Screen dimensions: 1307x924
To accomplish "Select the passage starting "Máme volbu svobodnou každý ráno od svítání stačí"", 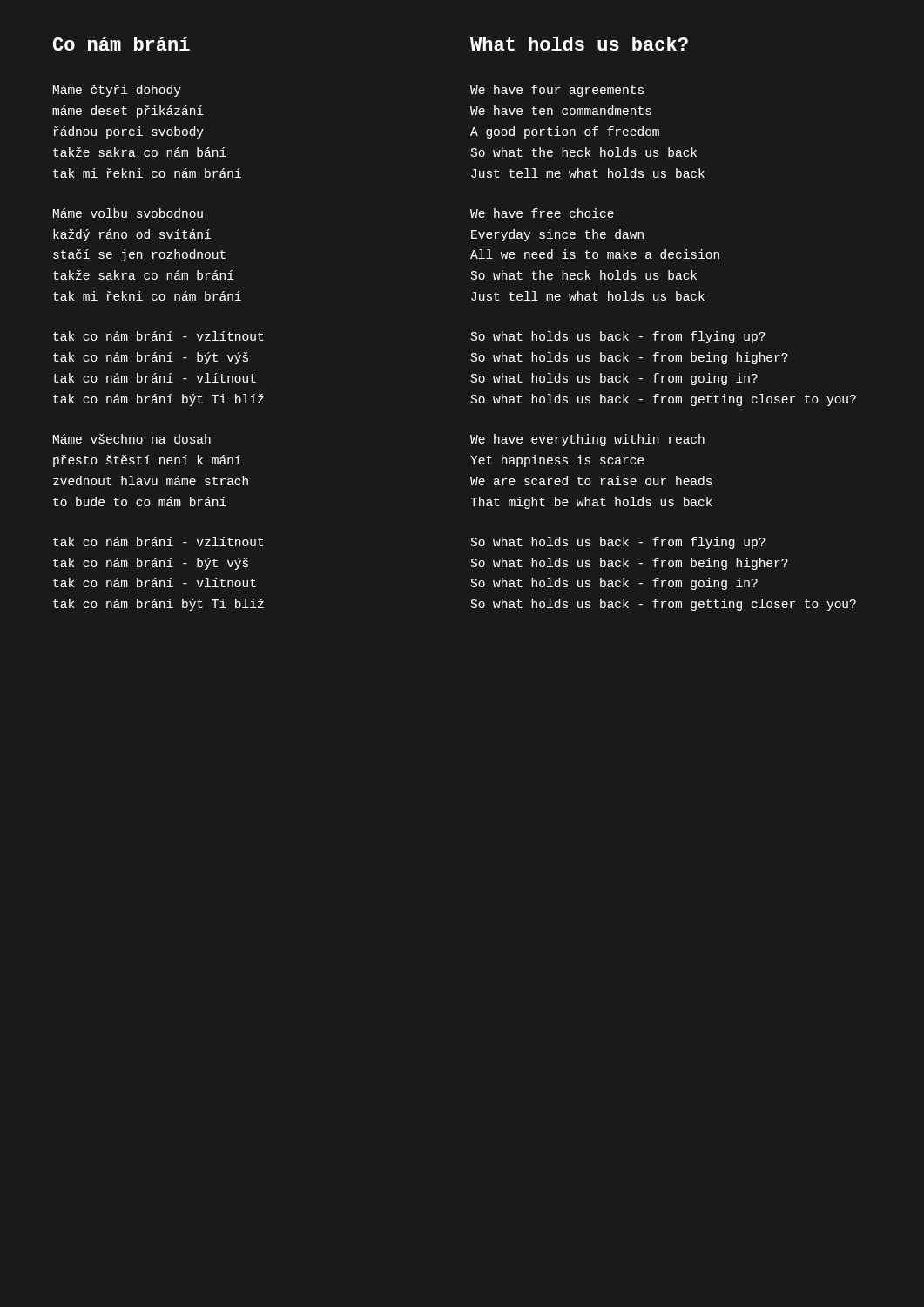I will tap(128, 213).
